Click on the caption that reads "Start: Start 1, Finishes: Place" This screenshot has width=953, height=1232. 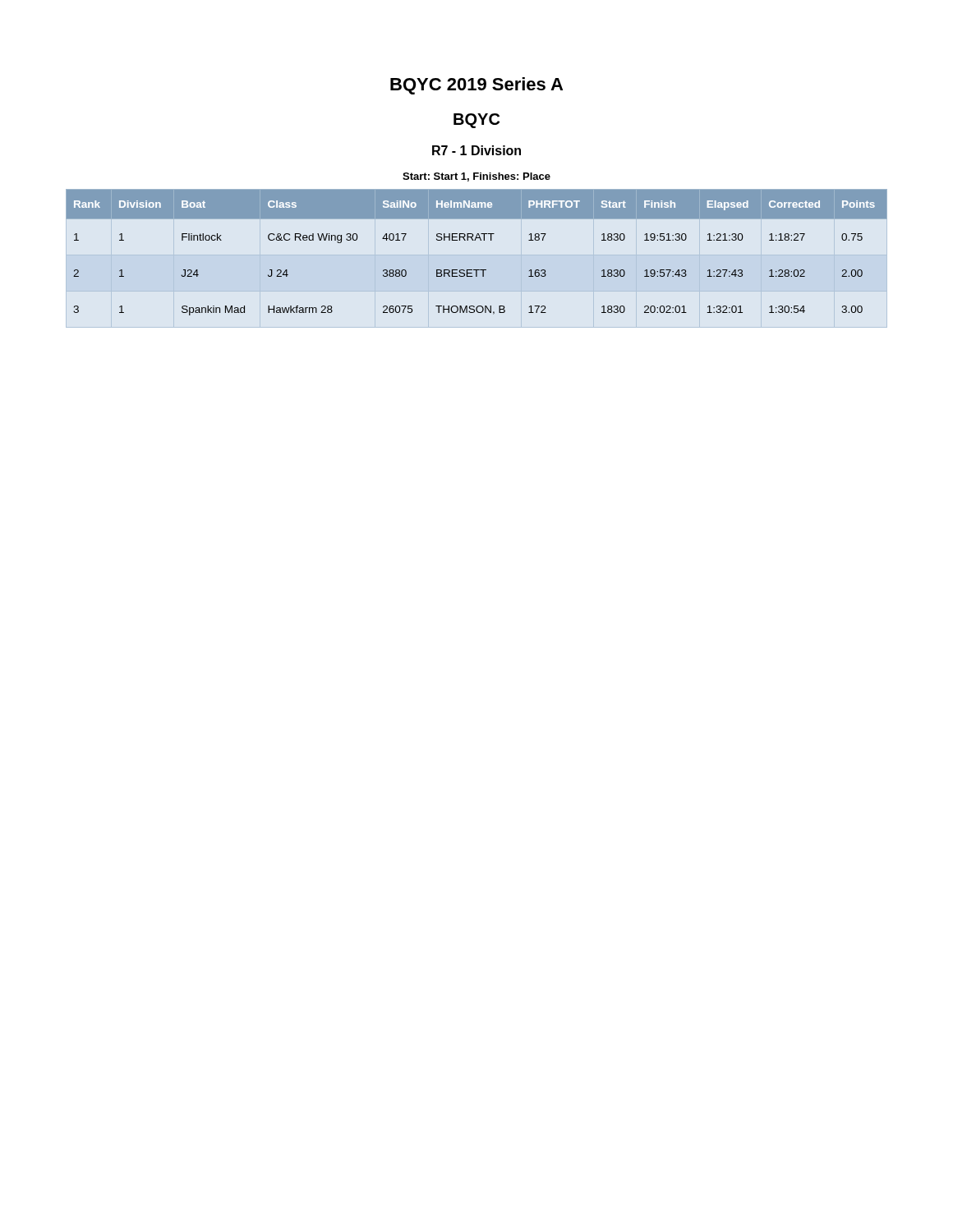476,176
